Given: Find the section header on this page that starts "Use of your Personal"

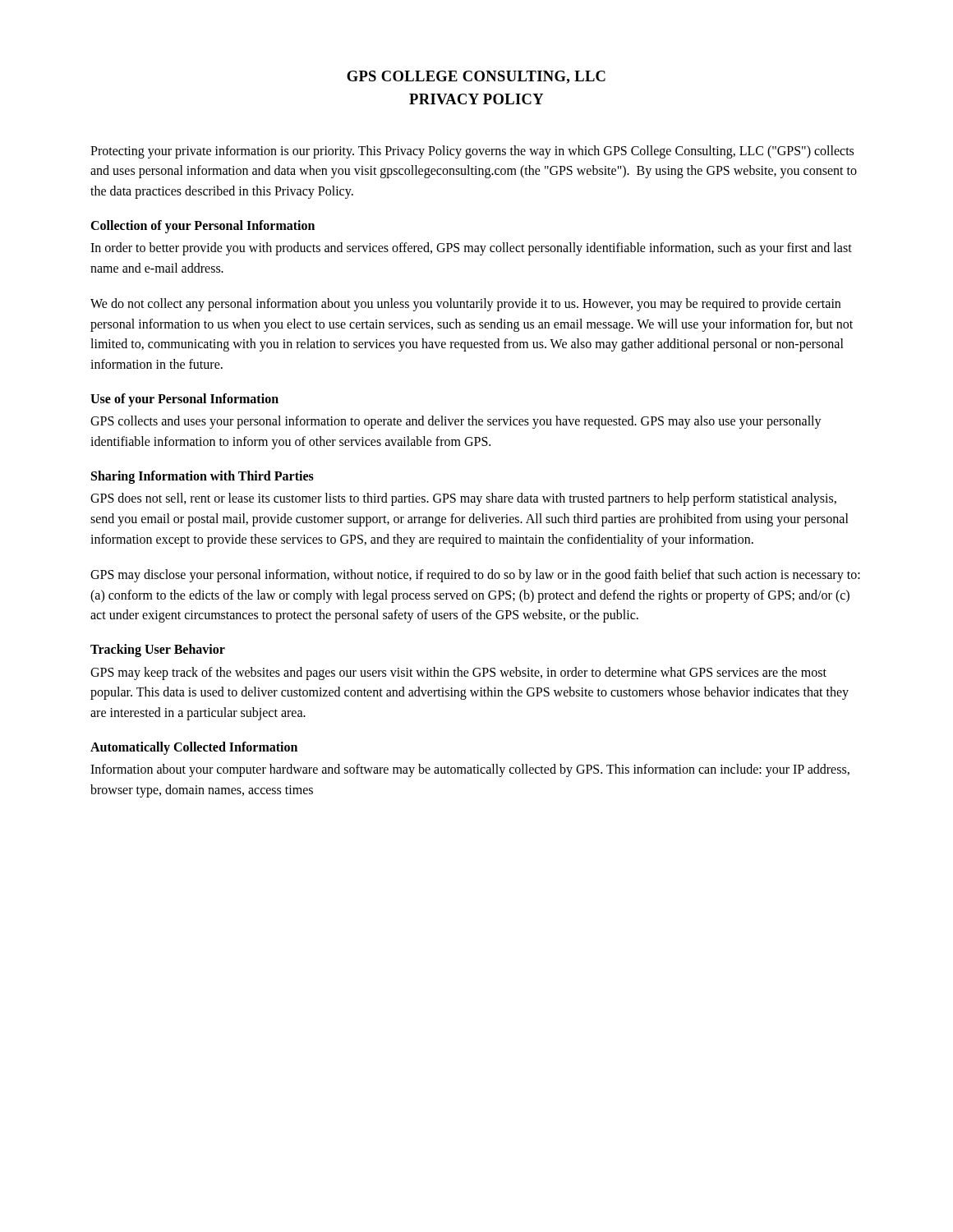Looking at the screenshot, I should tap(184, 399).
